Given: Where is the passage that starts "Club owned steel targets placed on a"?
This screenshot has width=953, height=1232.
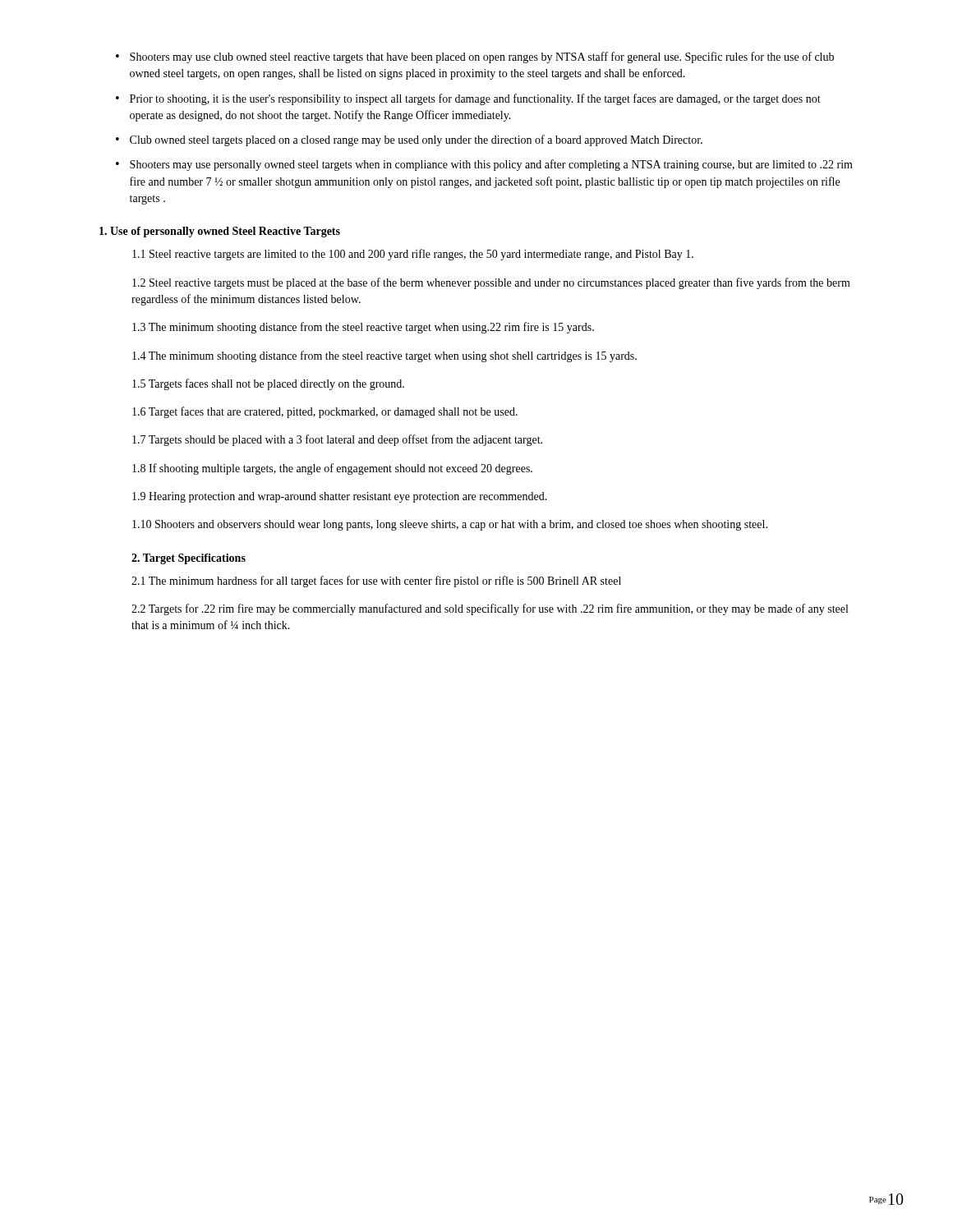Looking at the screenshot, I should (x=492, y=141).
